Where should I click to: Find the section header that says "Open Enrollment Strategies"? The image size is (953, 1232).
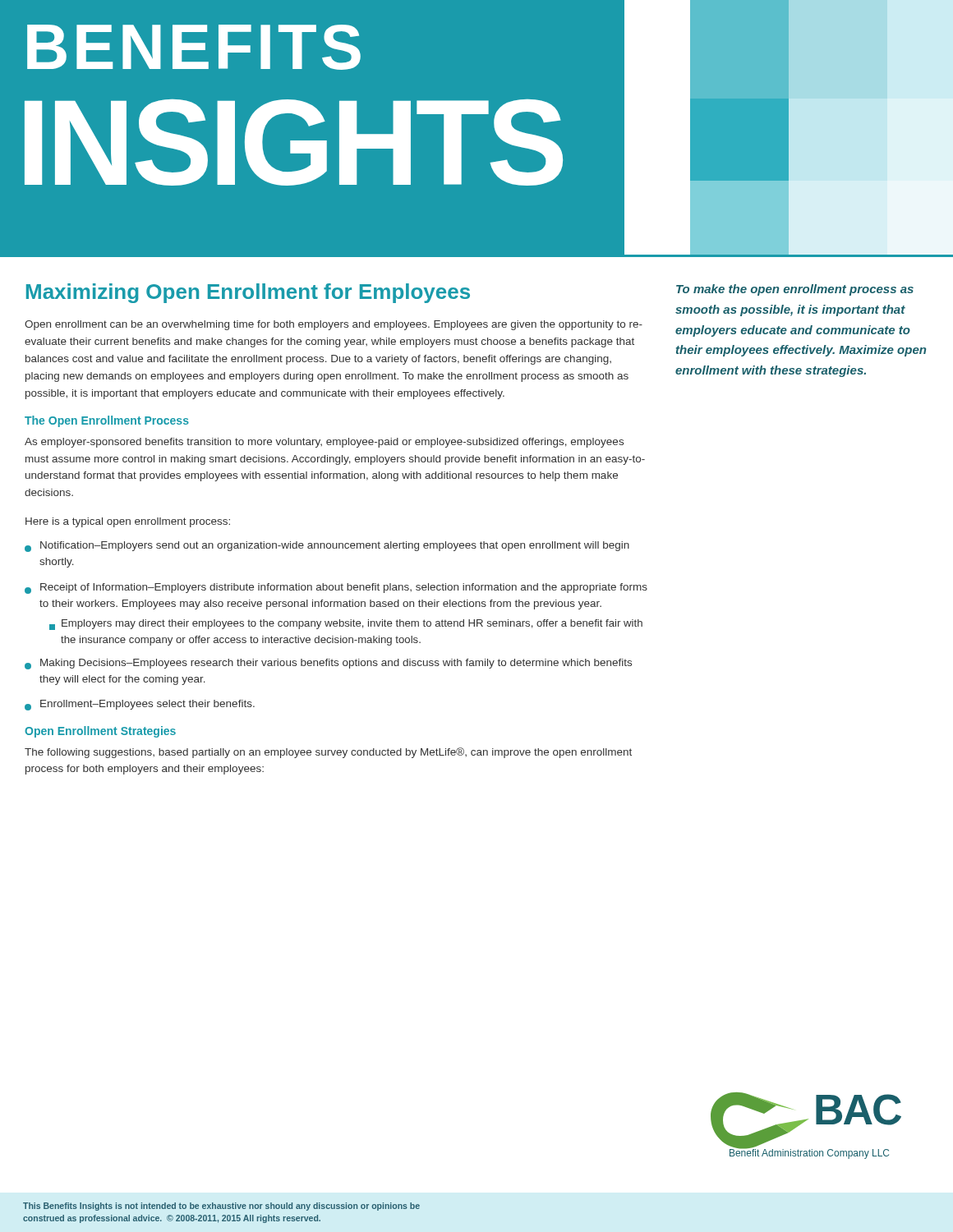(x=100, y=732)
